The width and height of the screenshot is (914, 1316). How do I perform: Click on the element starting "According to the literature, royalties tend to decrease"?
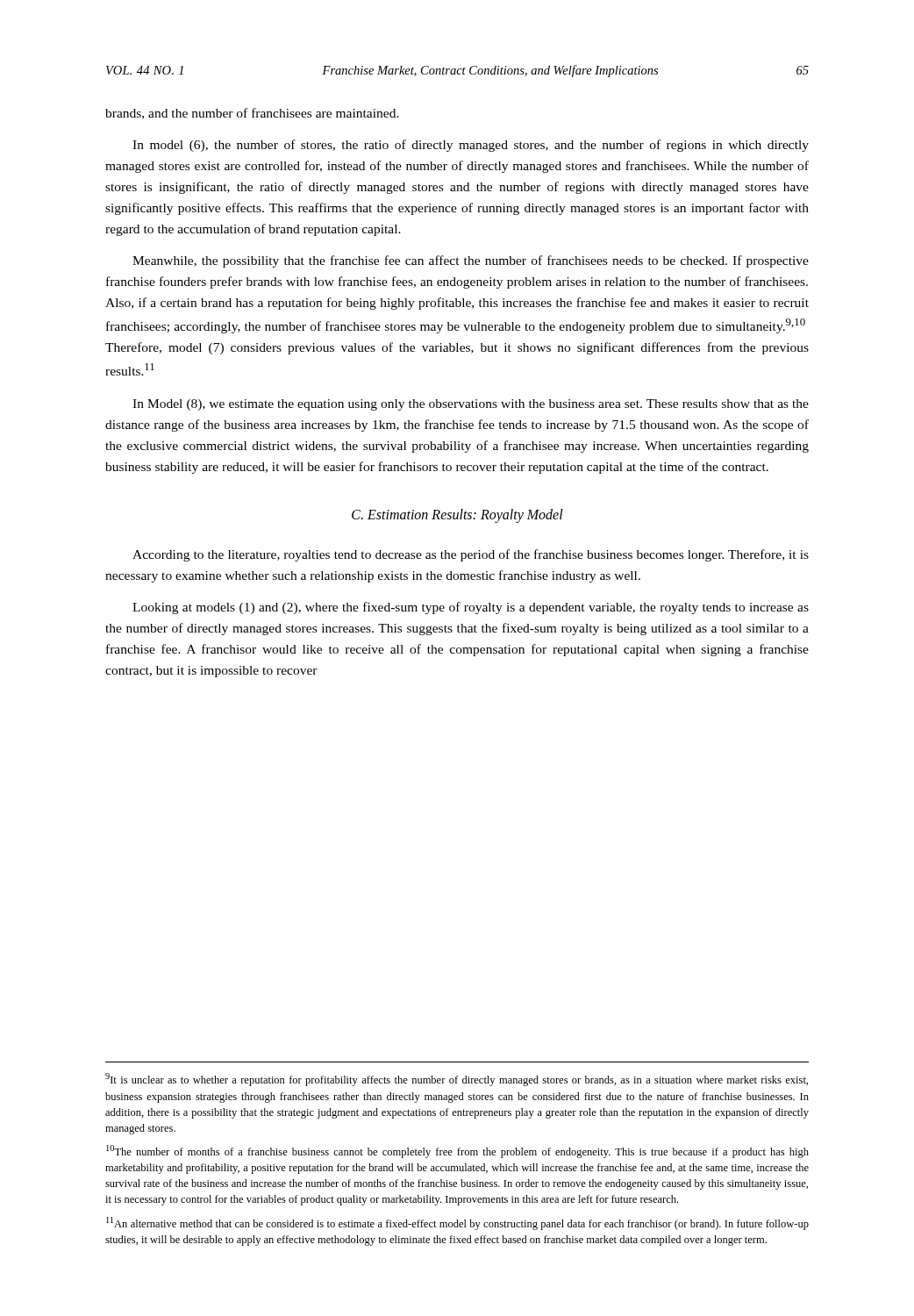pos(457,565)
